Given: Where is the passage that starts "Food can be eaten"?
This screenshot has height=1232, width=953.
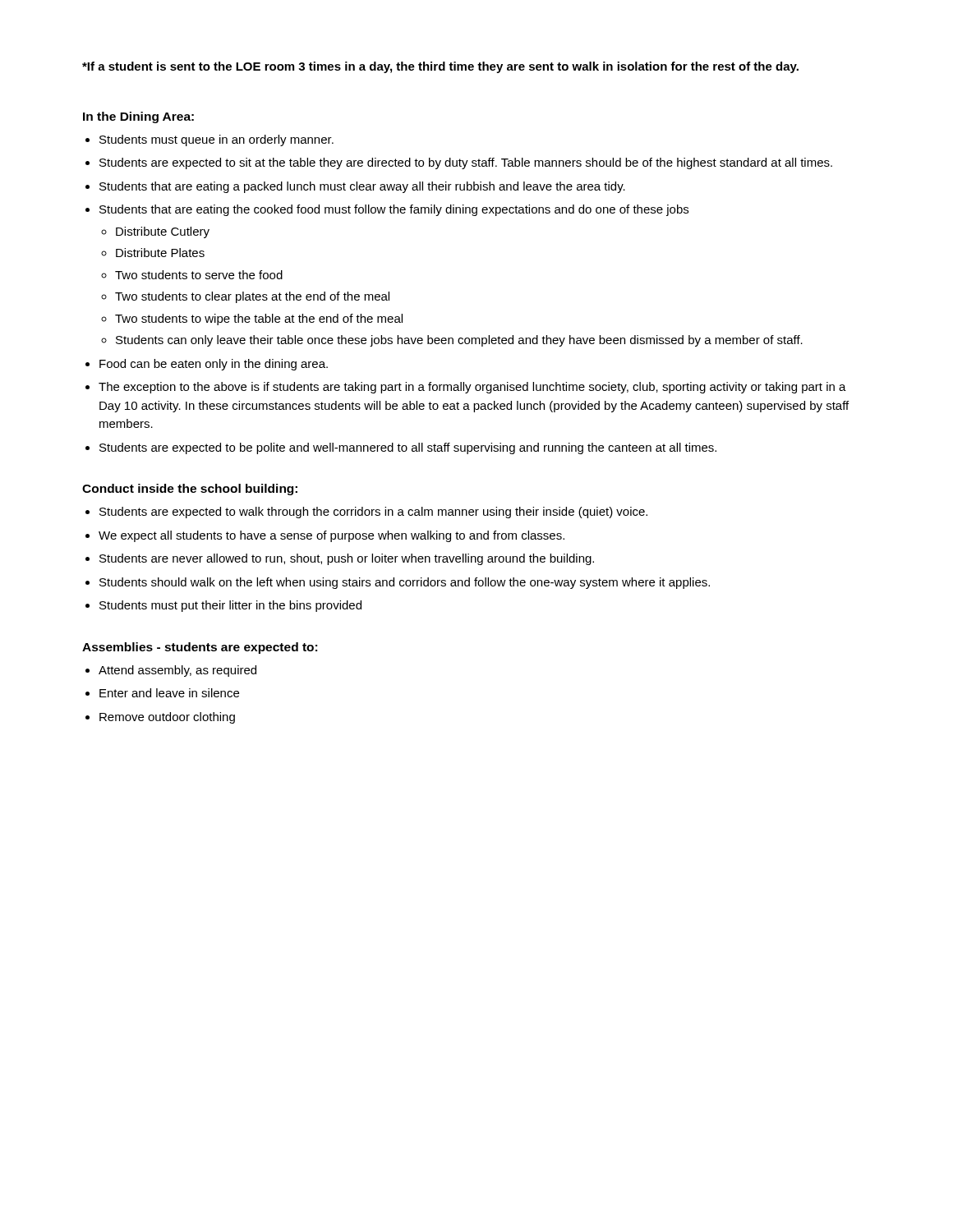Looking at the screenshot, I should point(214,363).
